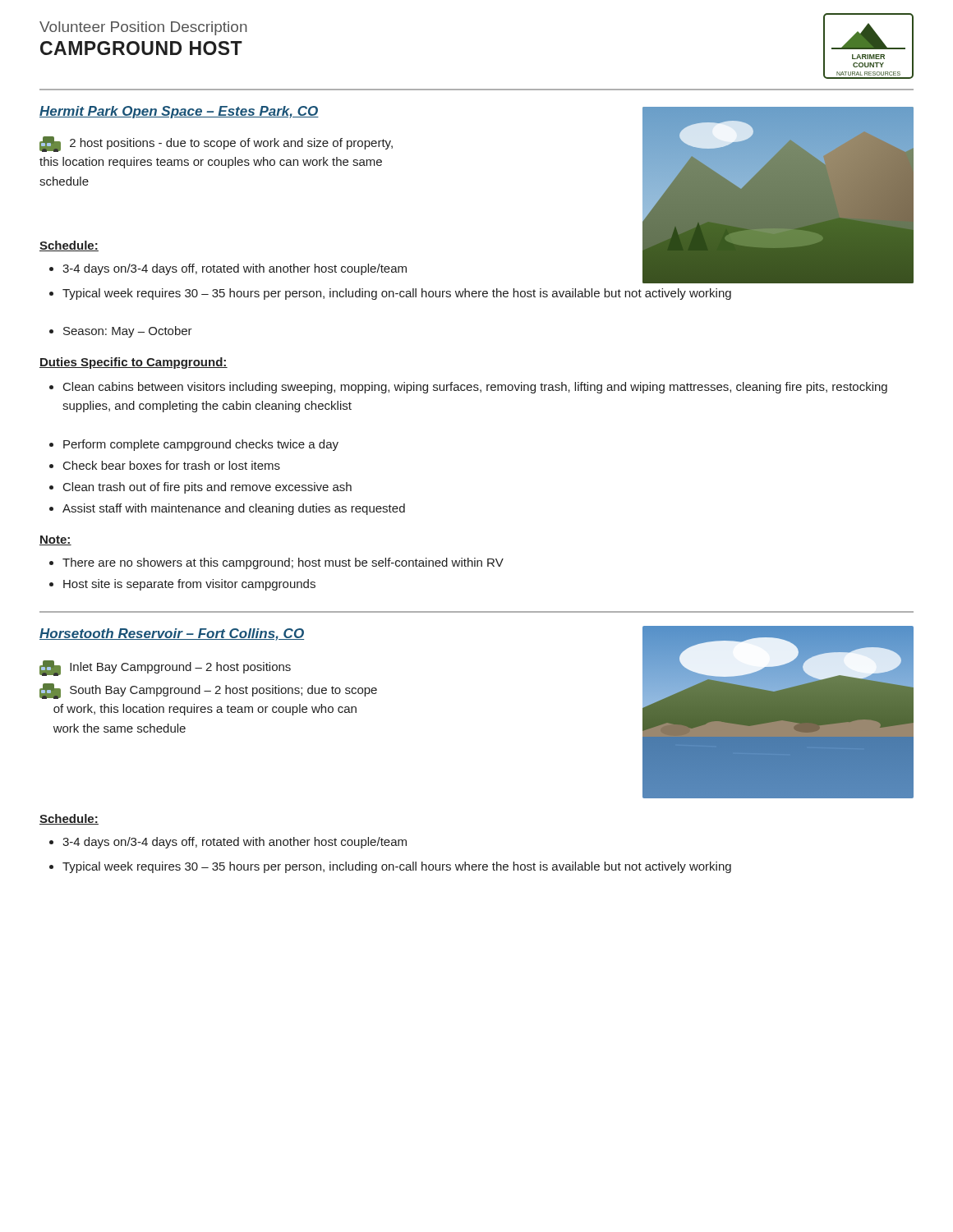Find the logo
The image size is (953, 1232).
coord(868,47)
